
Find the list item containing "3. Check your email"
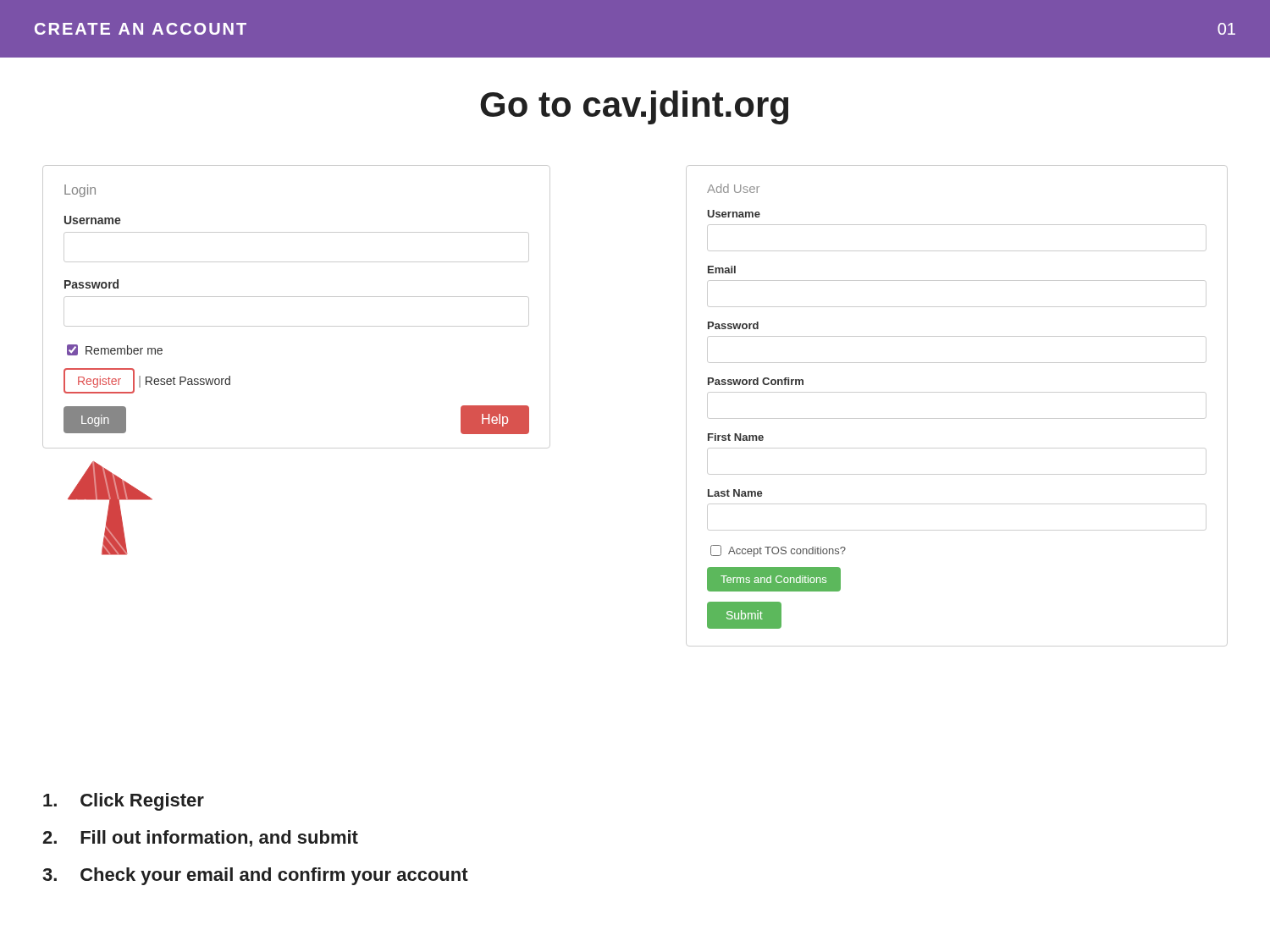click(255, 875)
